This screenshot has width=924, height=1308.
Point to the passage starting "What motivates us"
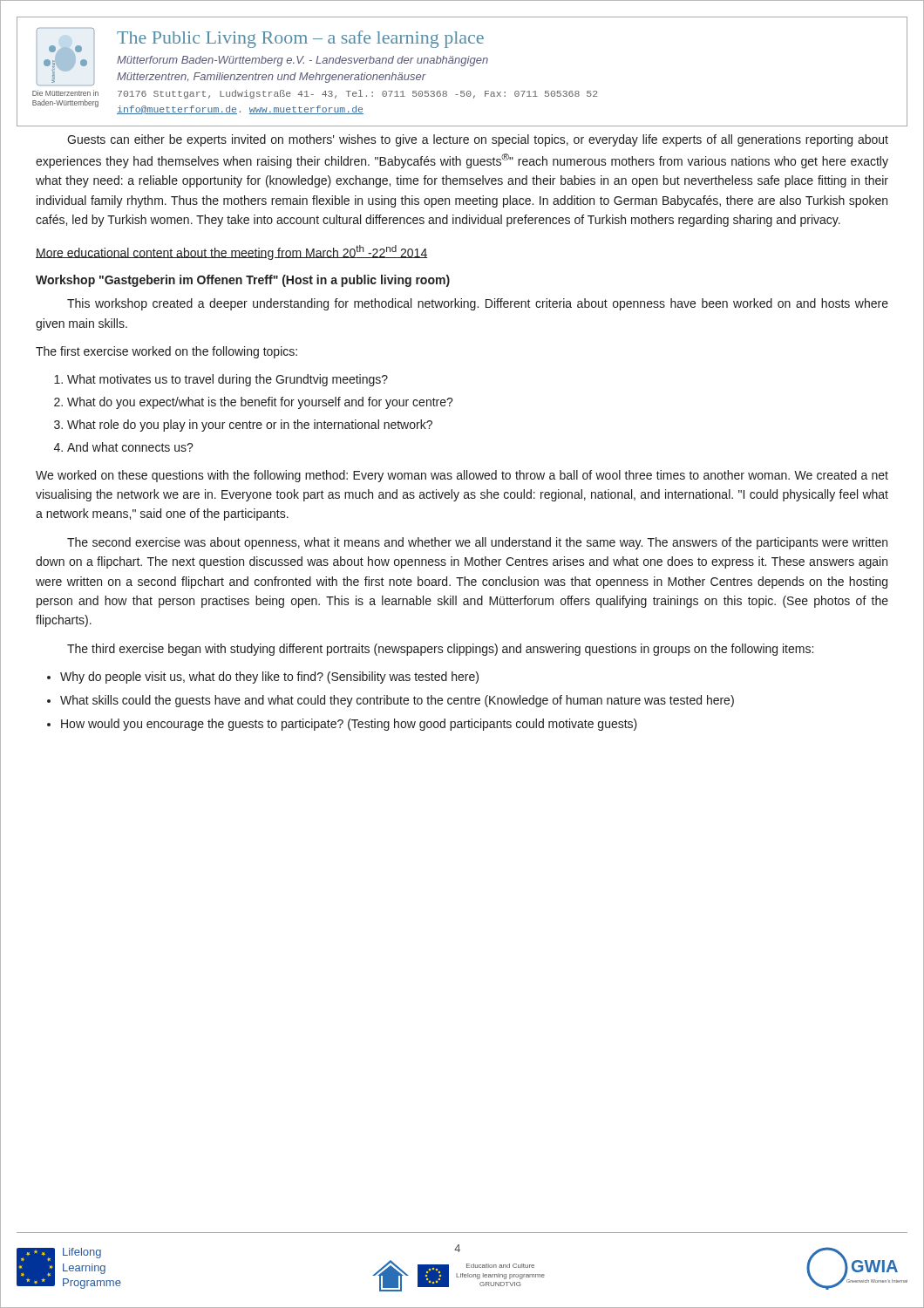pyautogui.click(x=228, y=380)
